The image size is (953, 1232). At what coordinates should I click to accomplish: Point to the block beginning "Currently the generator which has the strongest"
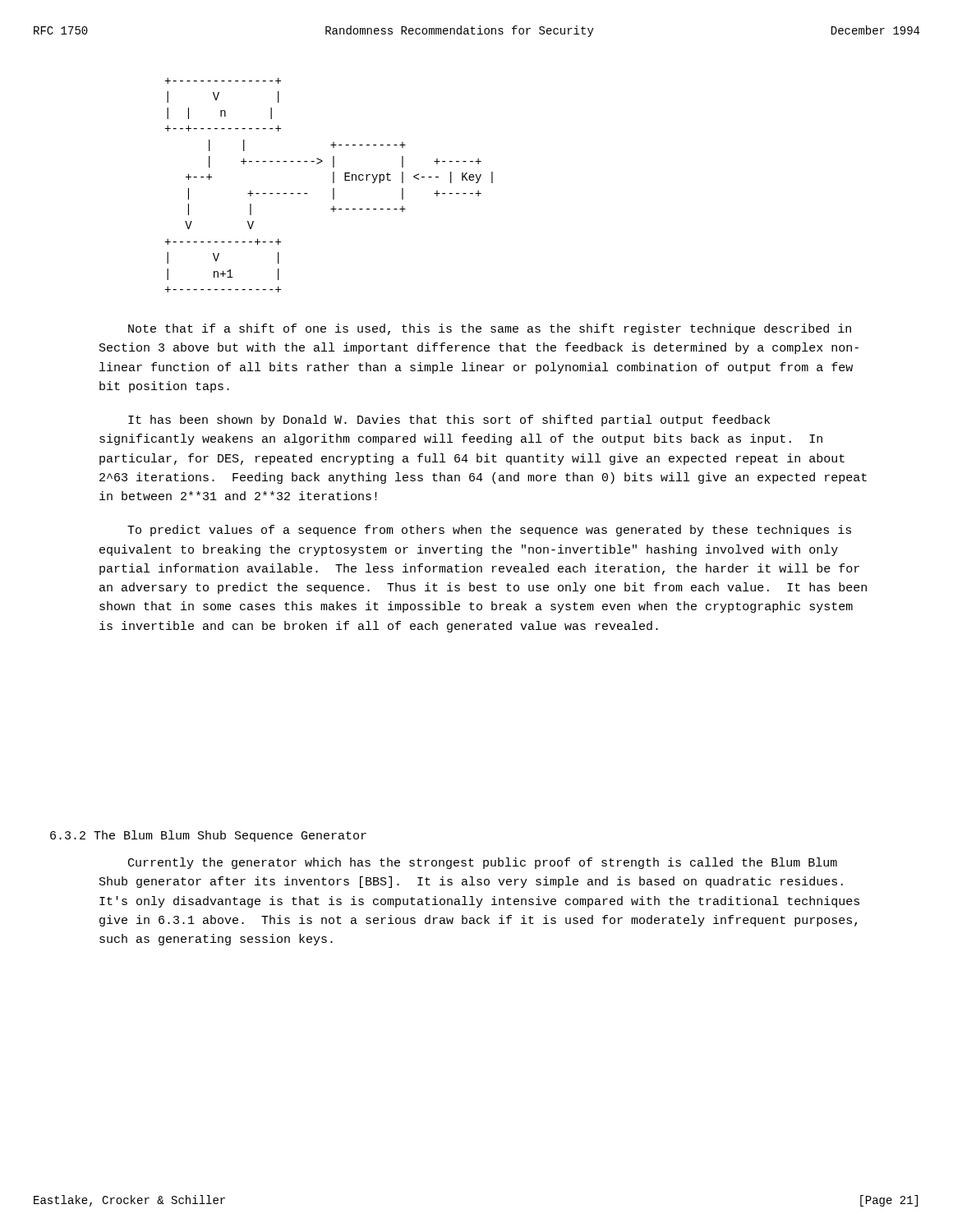[x=479, y=902]
